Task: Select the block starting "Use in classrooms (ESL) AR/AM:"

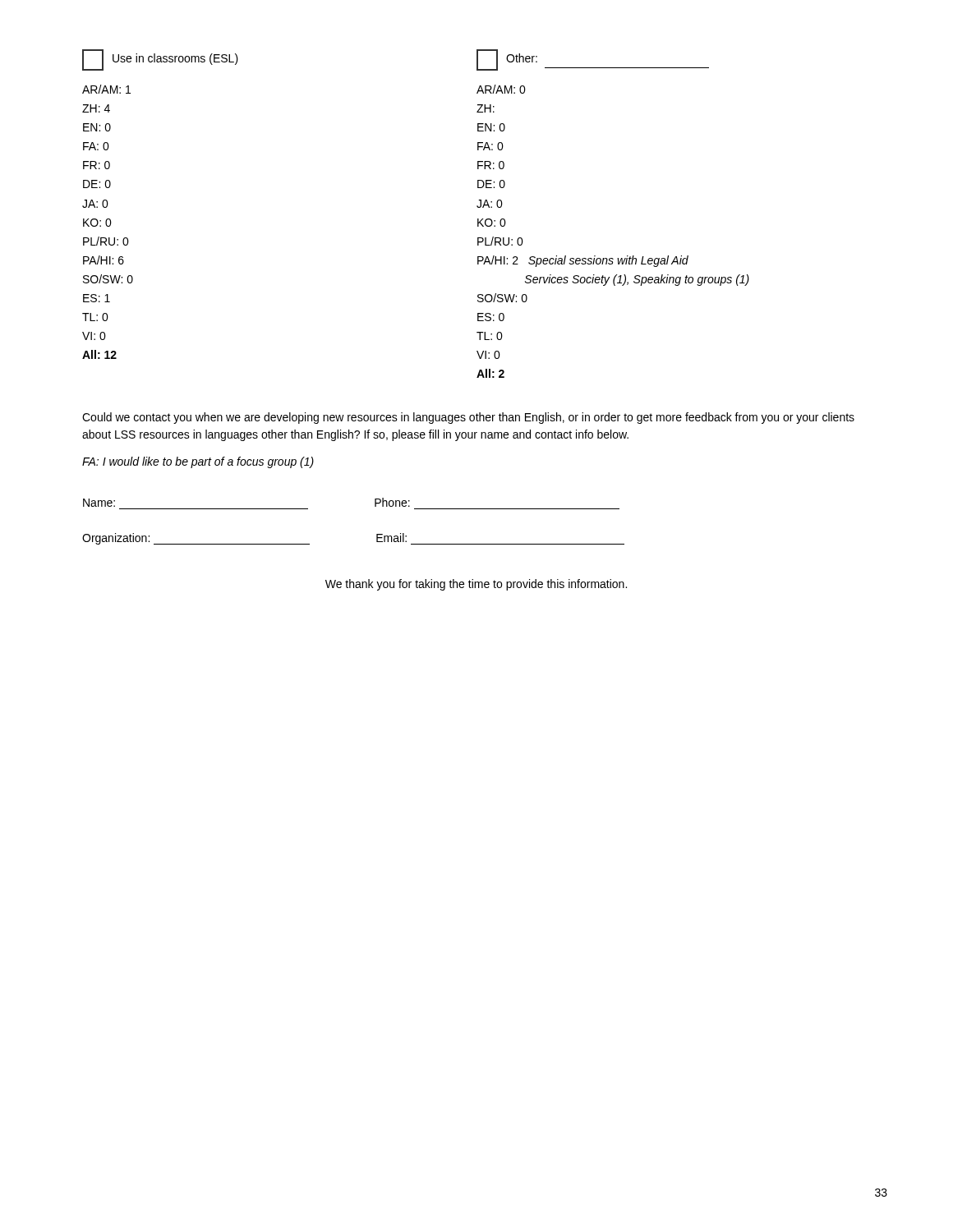Action: click(160, 60)
